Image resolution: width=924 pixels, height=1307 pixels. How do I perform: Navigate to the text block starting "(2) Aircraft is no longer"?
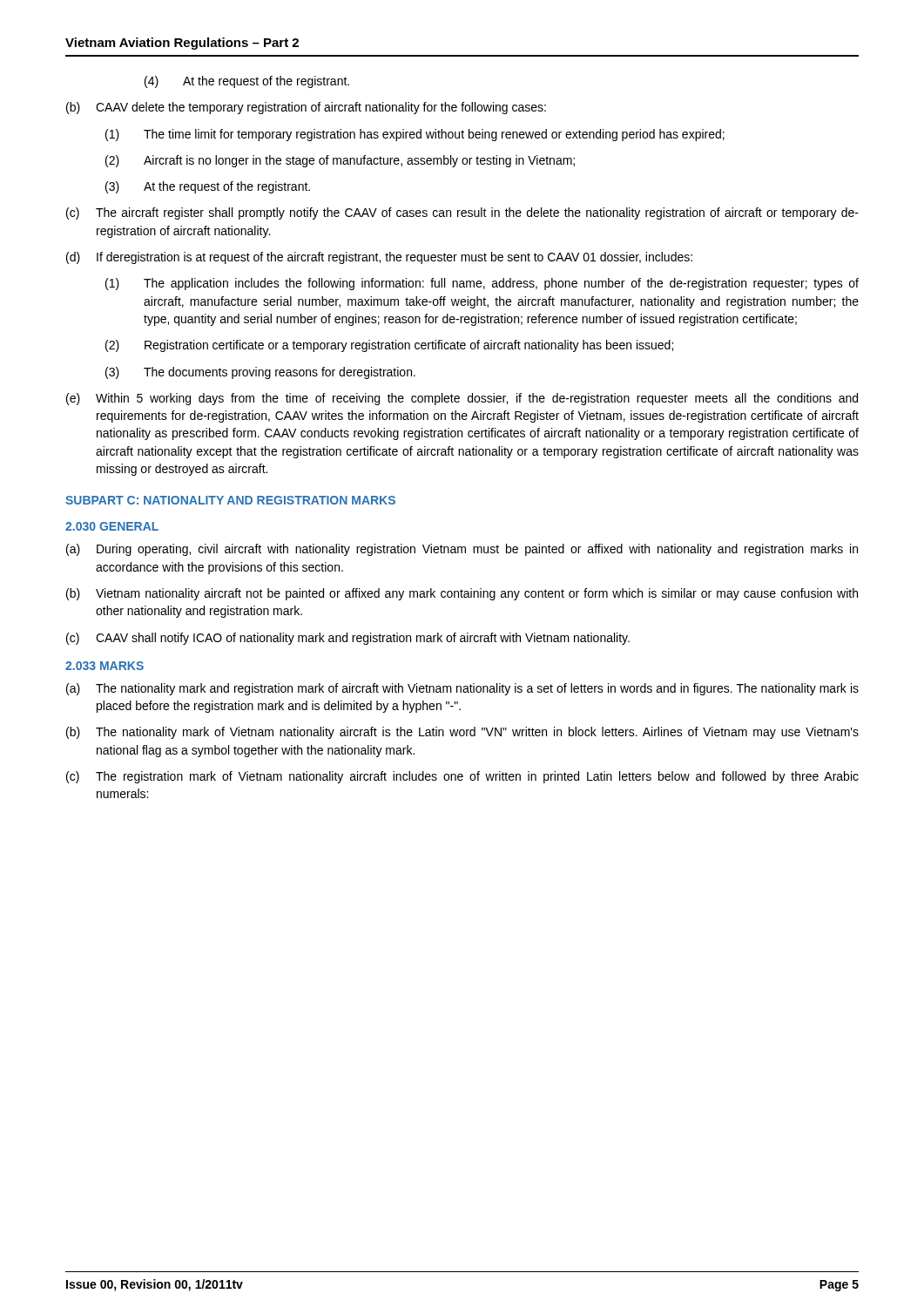[x=482, y=160]
